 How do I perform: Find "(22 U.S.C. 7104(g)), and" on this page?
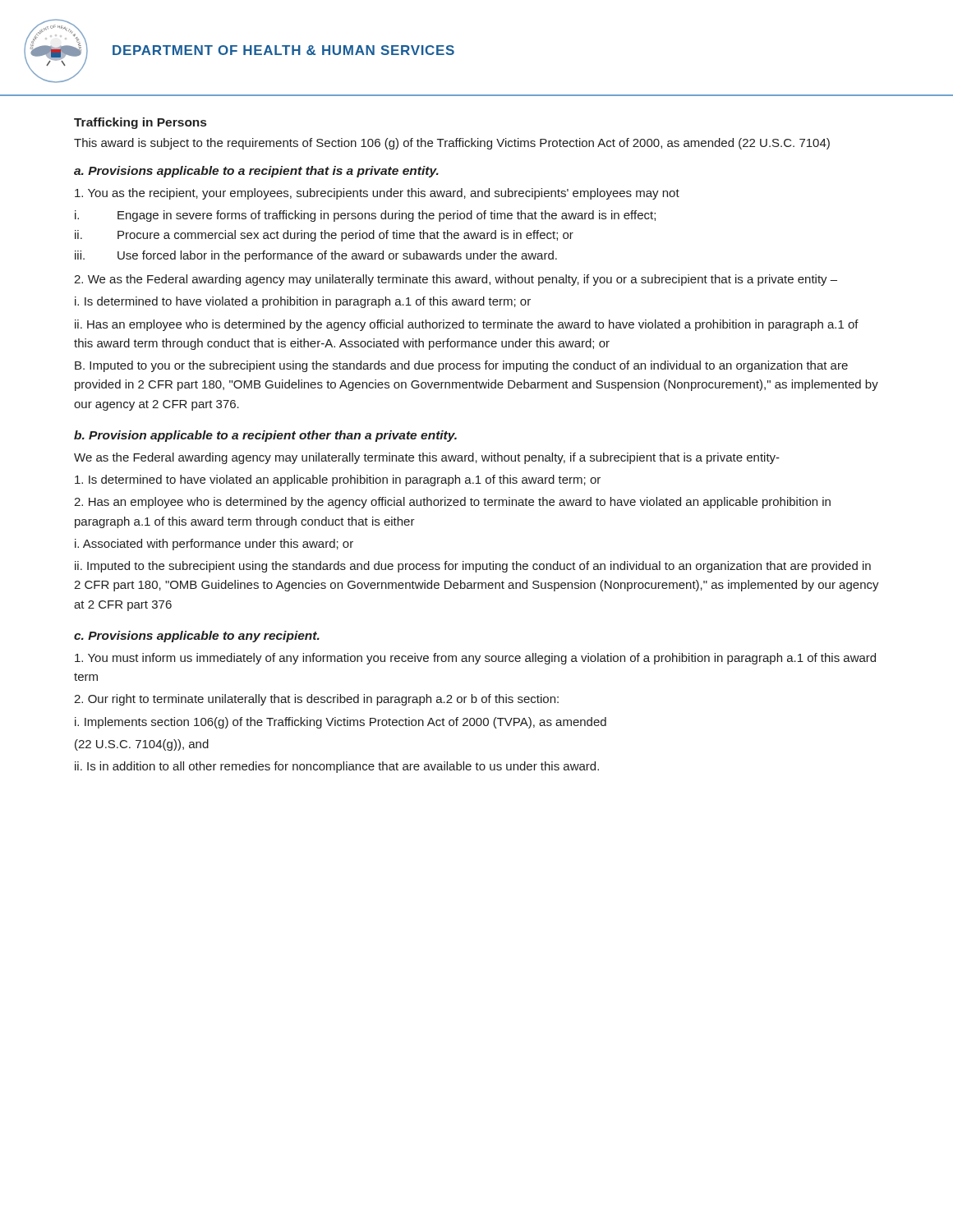coord(141,744)
